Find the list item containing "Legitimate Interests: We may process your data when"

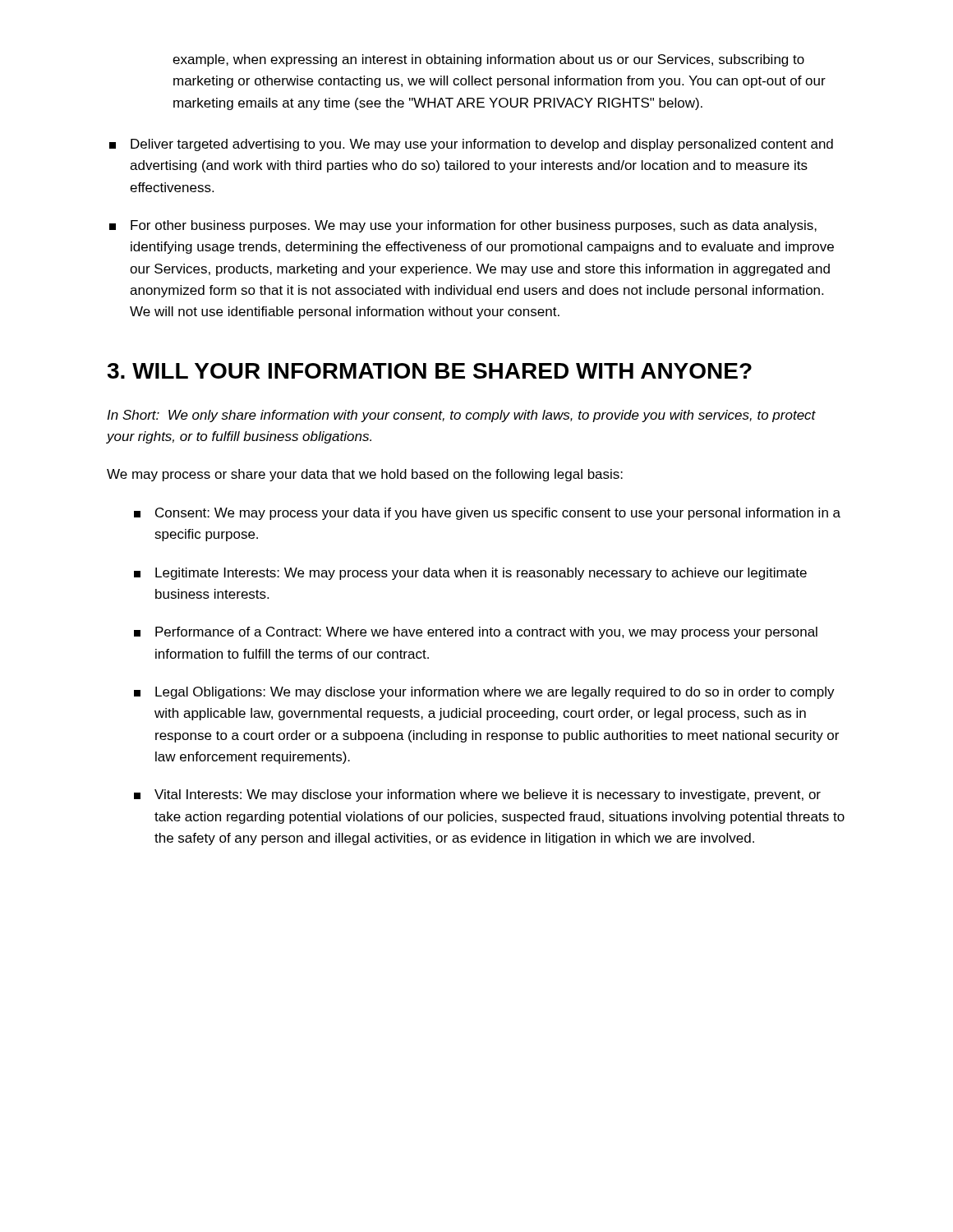(x=489, y=584)
